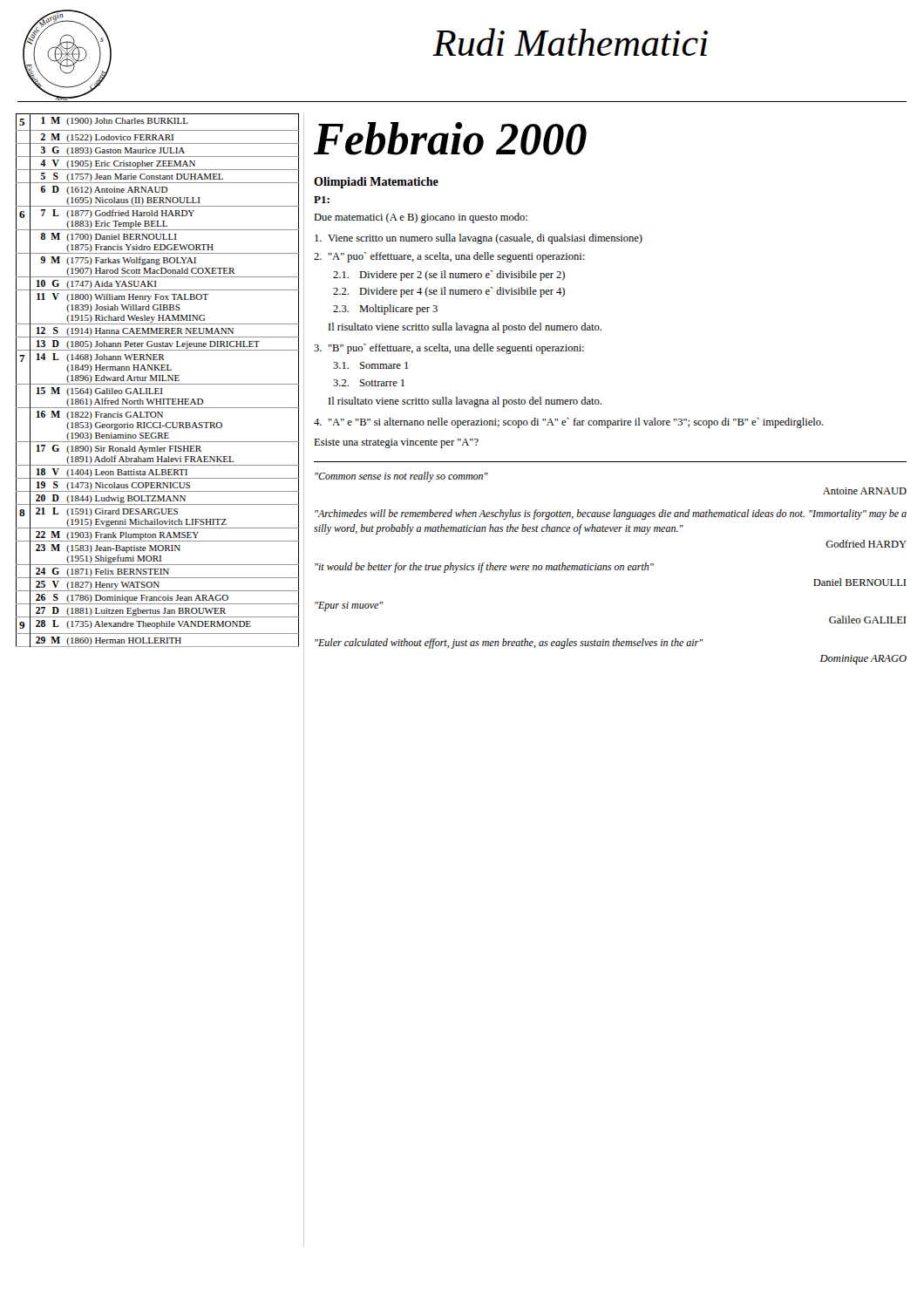Click the passage that begins ""Archimedes will be remembered when Aeschylus"
Image resolution: width=924 pixels, height=1308 pixels.
coord(610,521)
